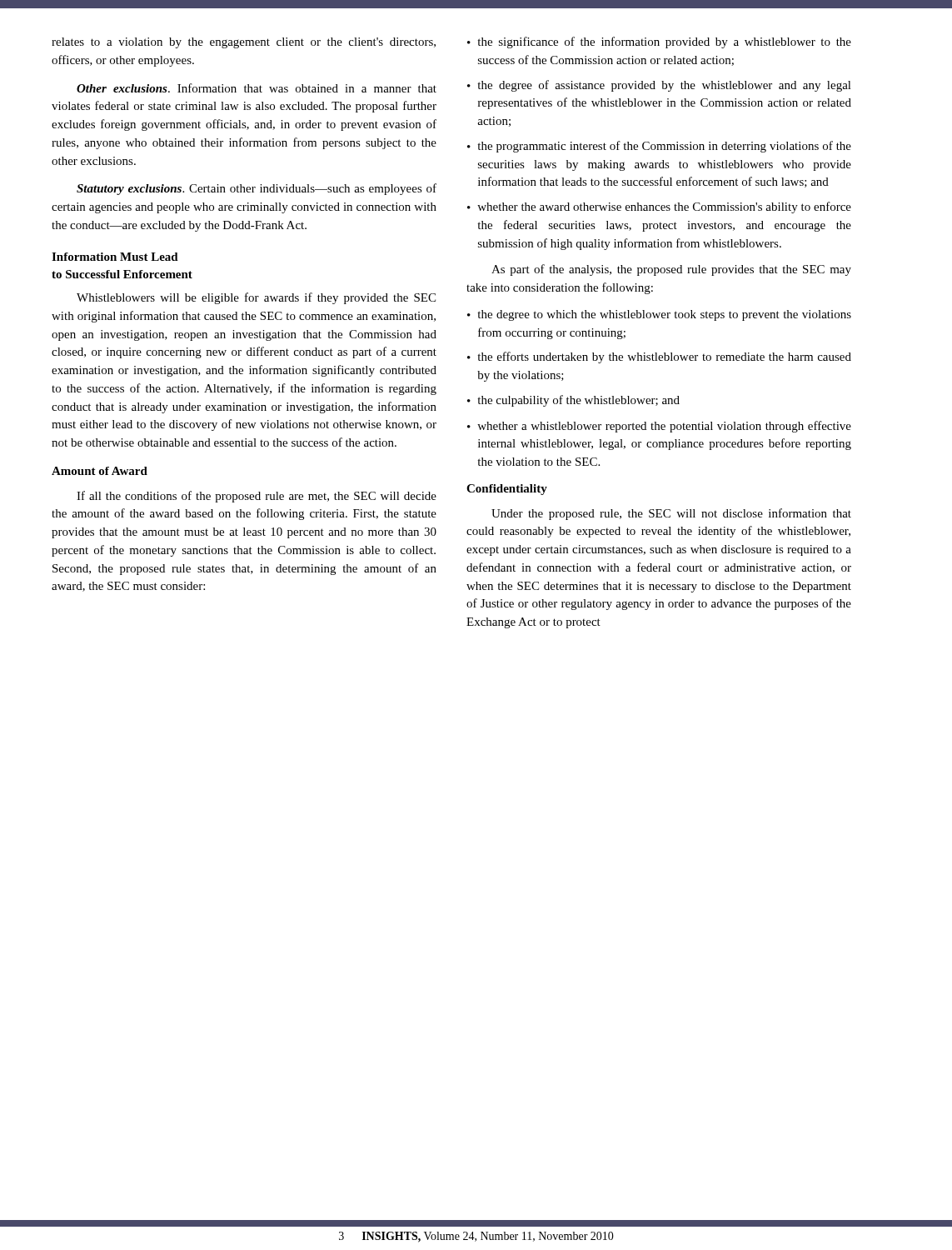Screen dimensions: 1250x952
Task: Locate the passage starting "Statutory exclusions. Certain other individuals—such as employees of"
Action: [x=244, y=207]
